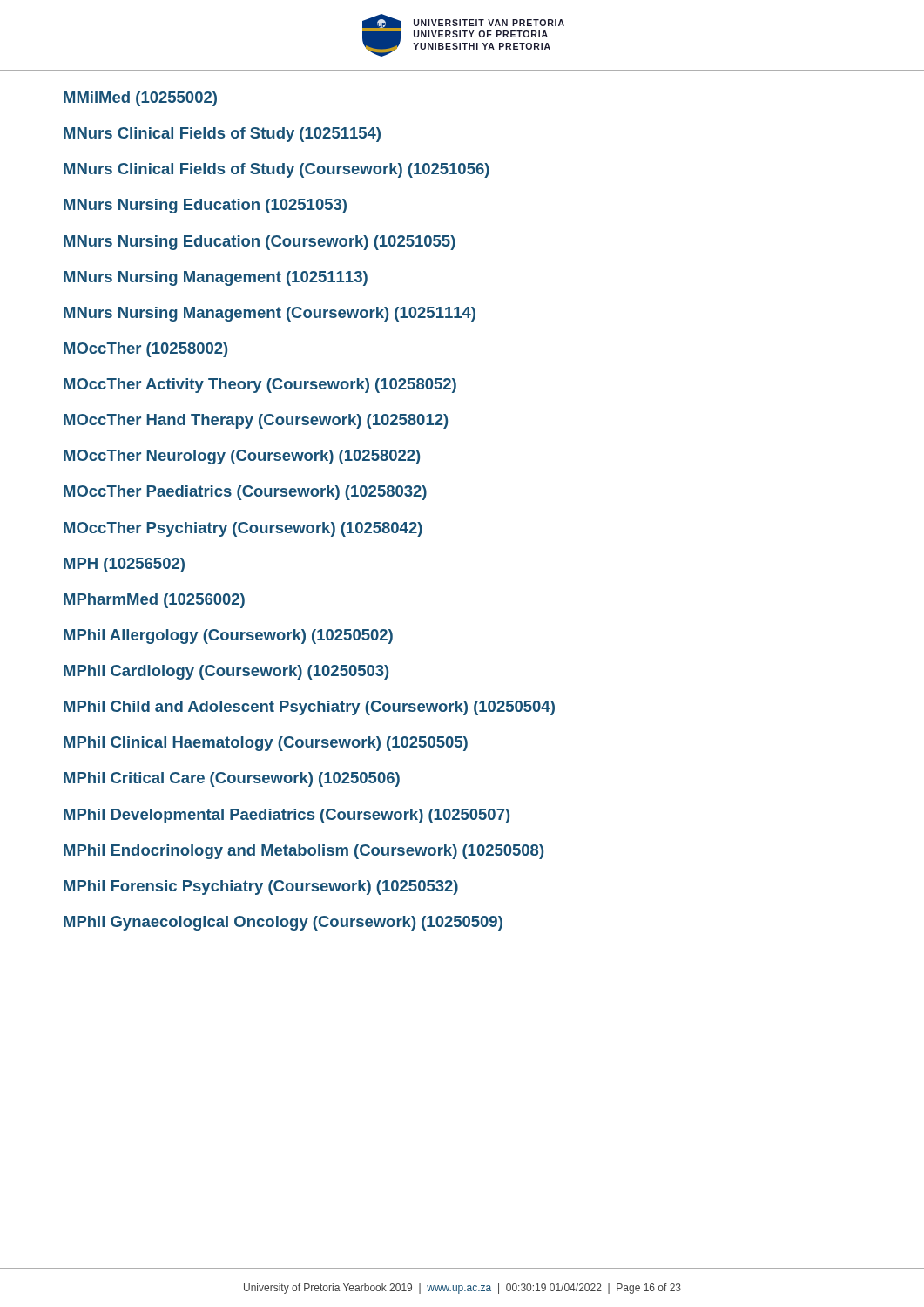Locate the text "MNurs Nursing Management (Coursework) (10251114)"
Screen dimensions: 1307x924
(x=462, y=312)
